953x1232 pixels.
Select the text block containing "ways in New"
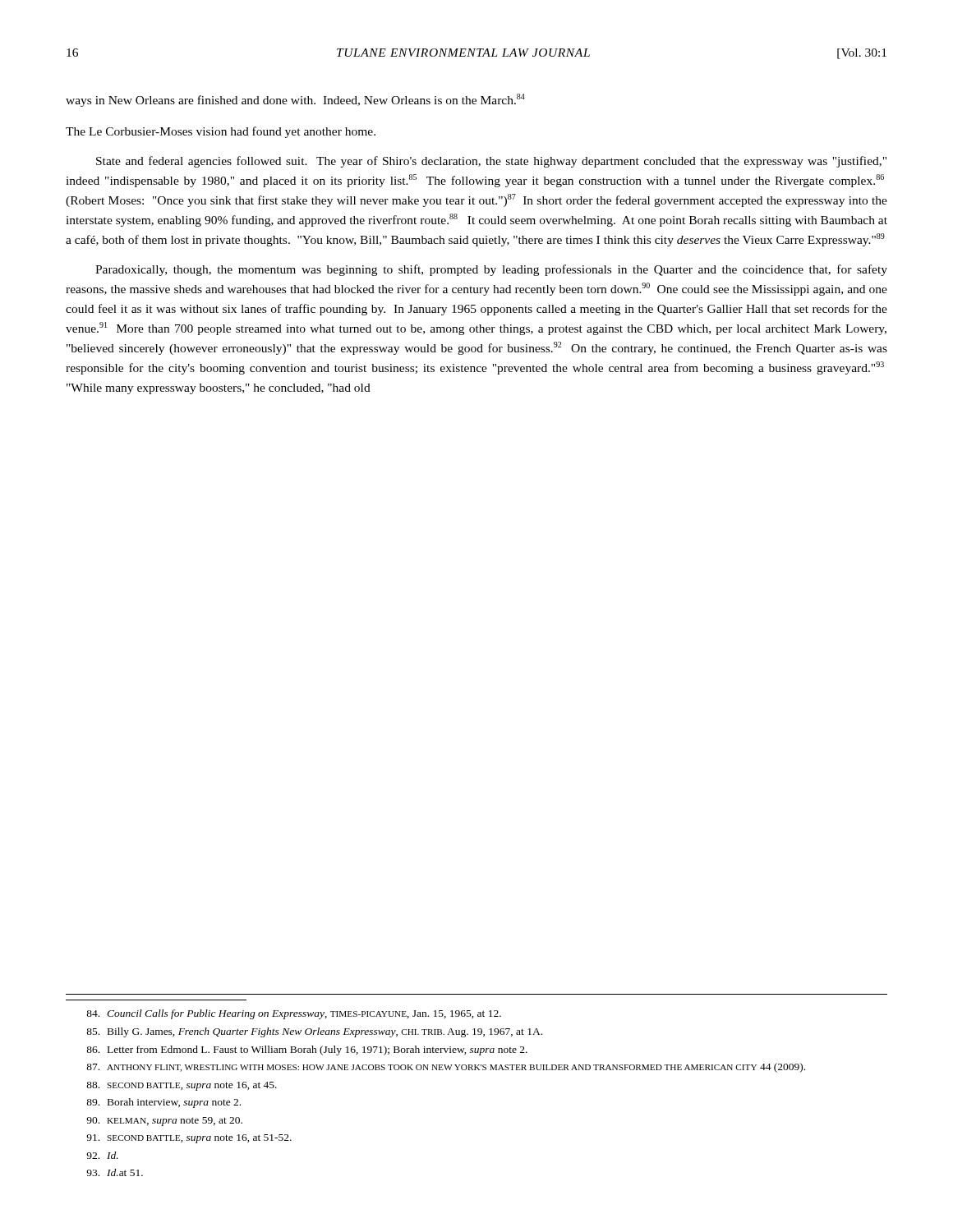(476, 100)
